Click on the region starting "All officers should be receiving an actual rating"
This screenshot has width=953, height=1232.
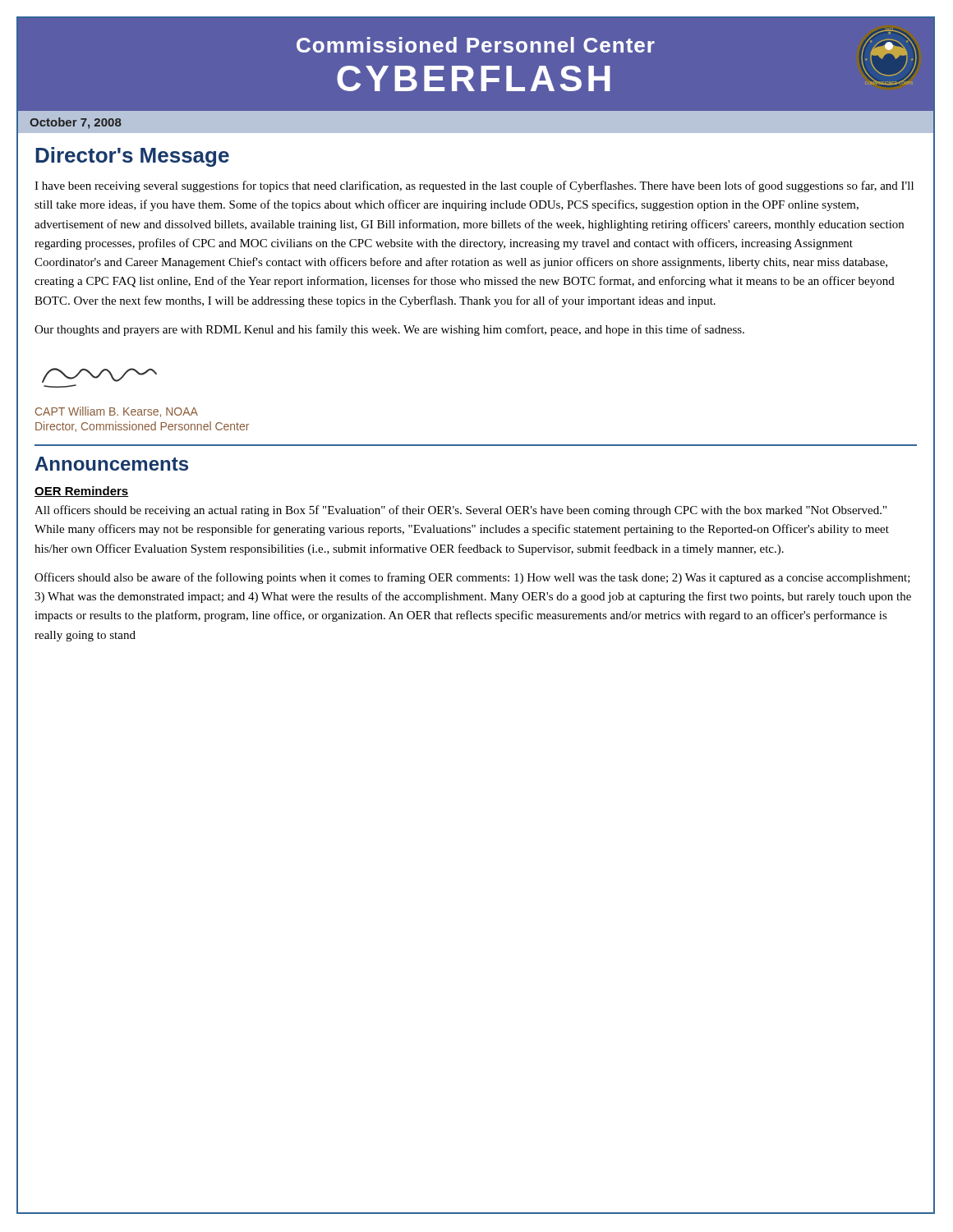(462, 529)
